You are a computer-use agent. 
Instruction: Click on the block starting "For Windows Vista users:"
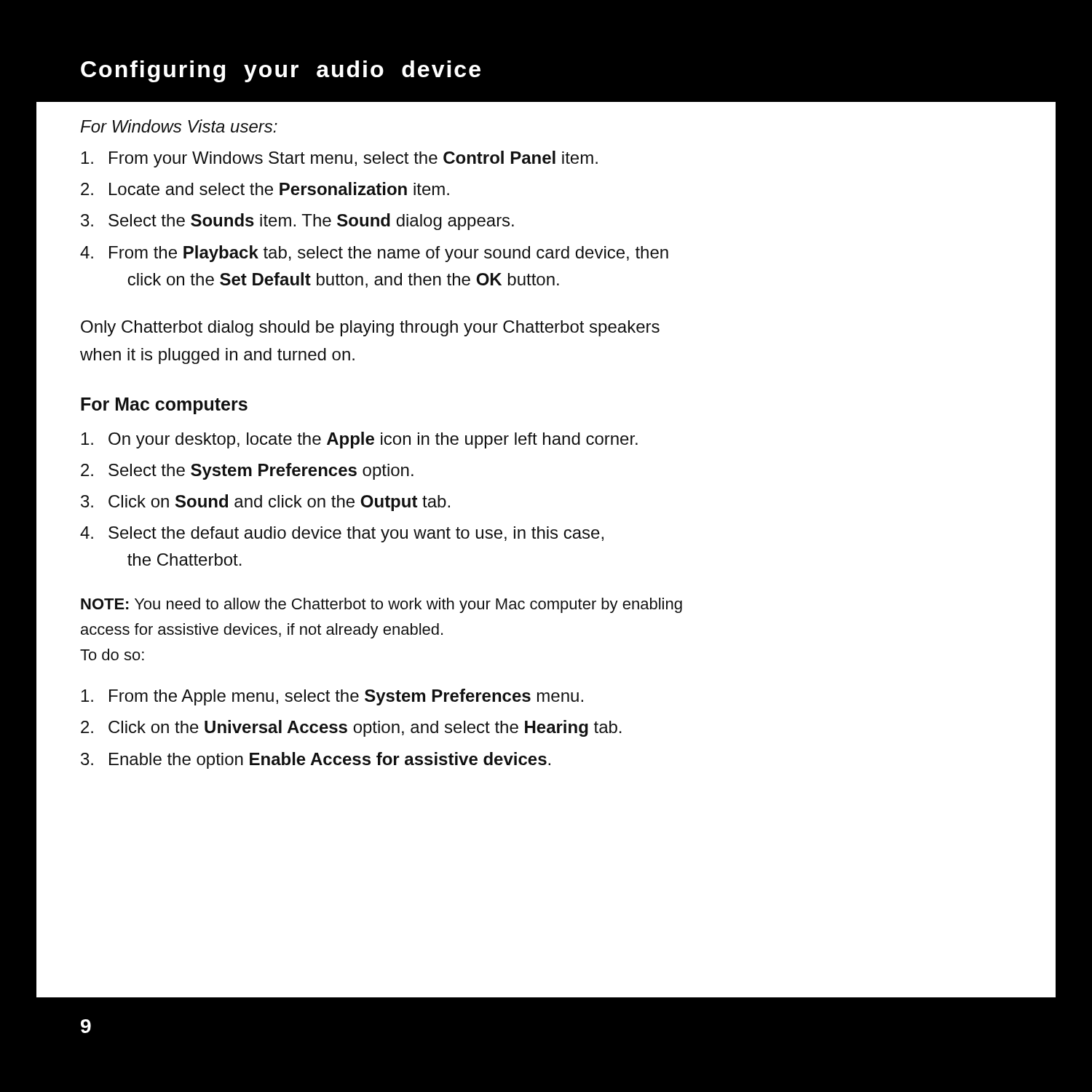[x=179, y=126]
